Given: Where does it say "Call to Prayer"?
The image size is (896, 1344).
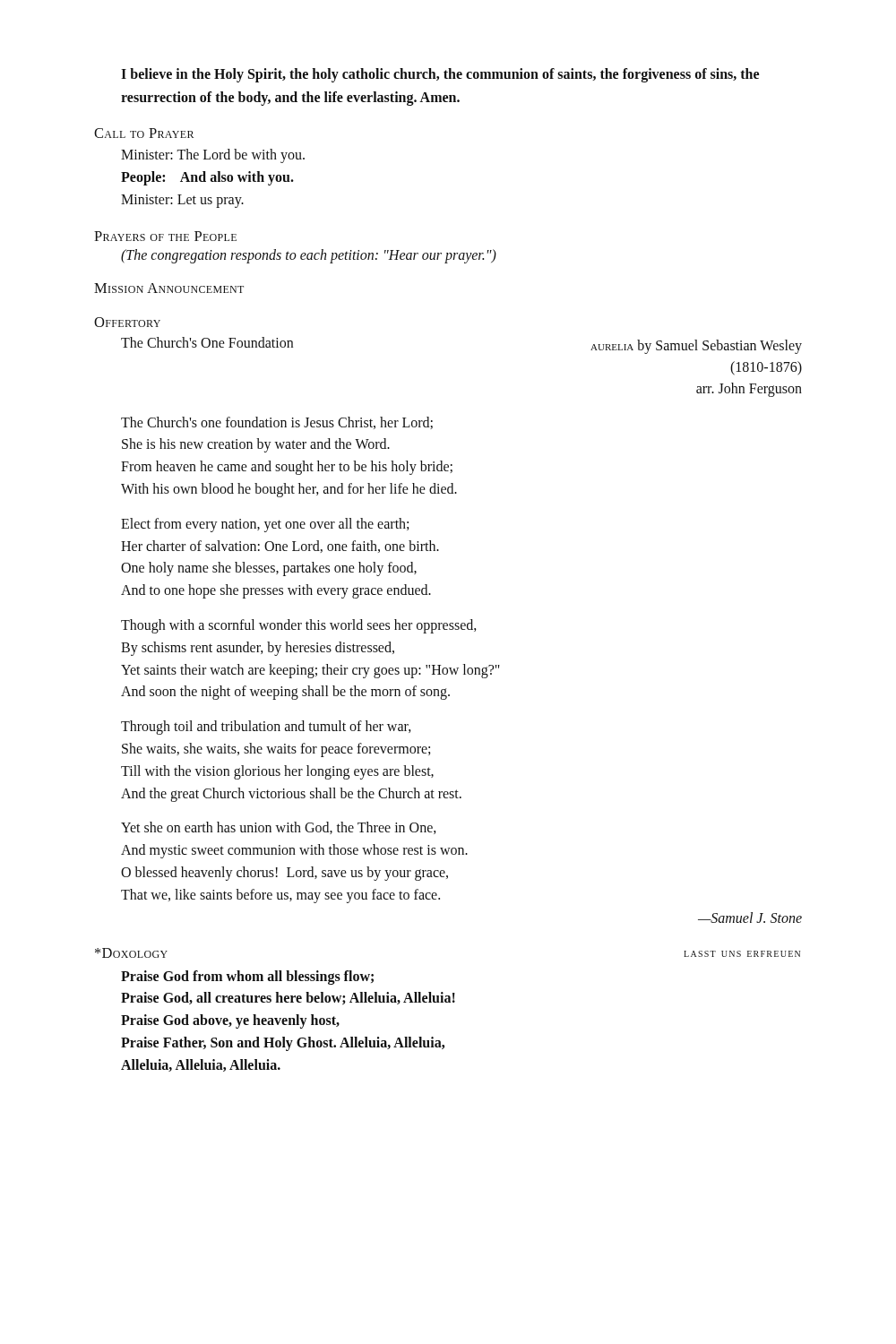Looking at the screenshot, I should (x=144, y=133).
